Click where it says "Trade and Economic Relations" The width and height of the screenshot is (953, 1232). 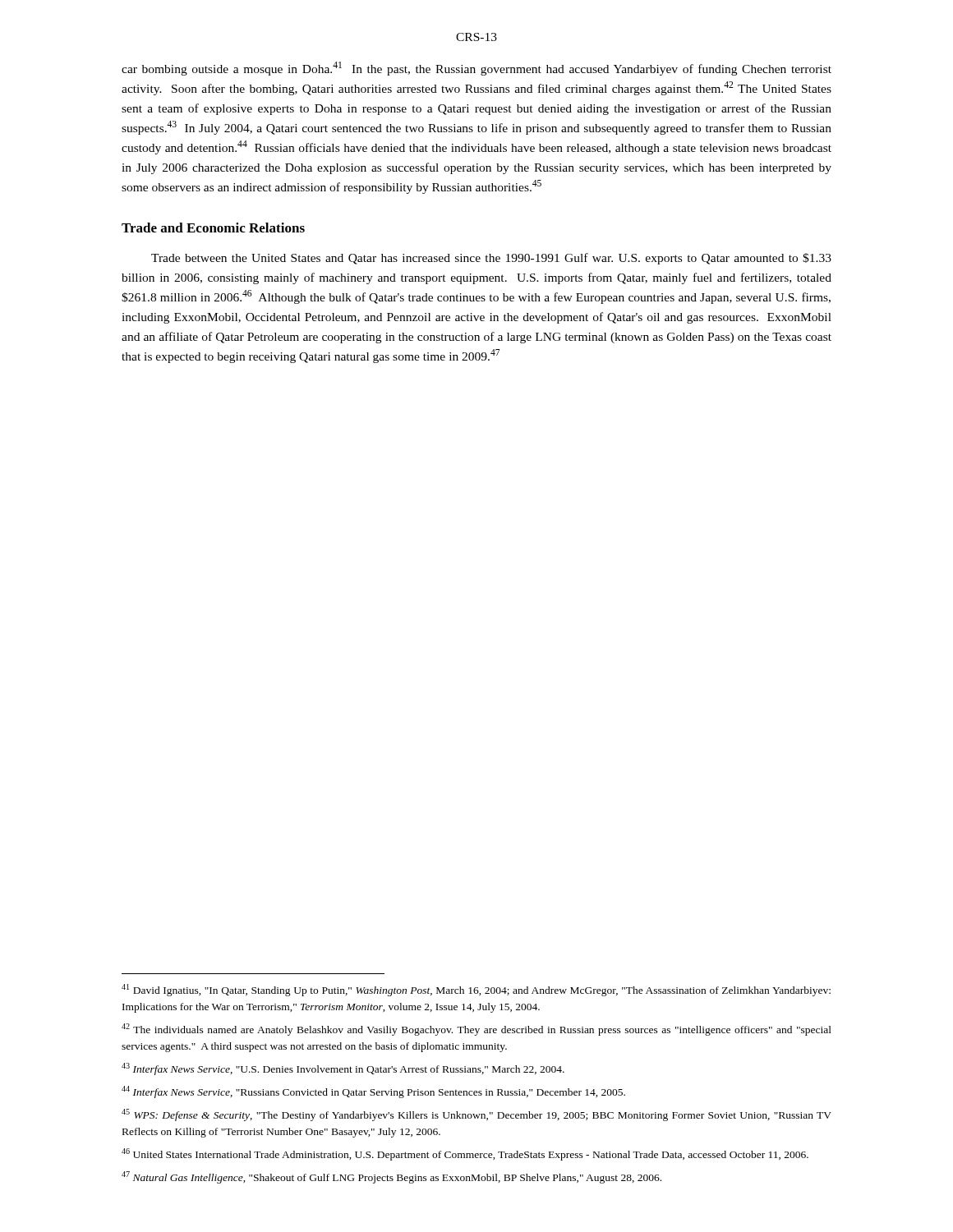213,228
